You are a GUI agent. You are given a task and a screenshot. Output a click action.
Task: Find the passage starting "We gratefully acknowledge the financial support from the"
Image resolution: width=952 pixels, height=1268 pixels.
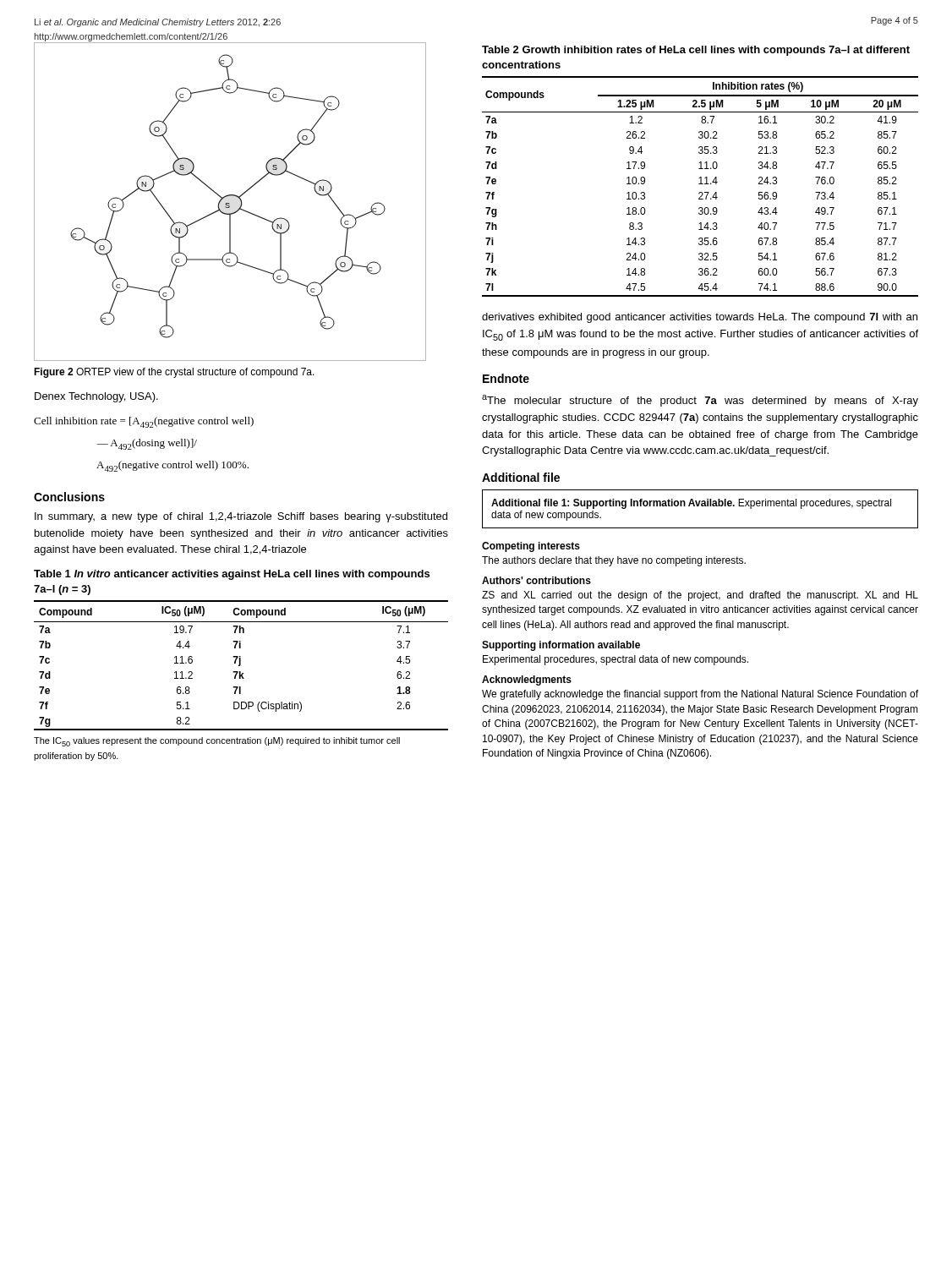point(700,724)
